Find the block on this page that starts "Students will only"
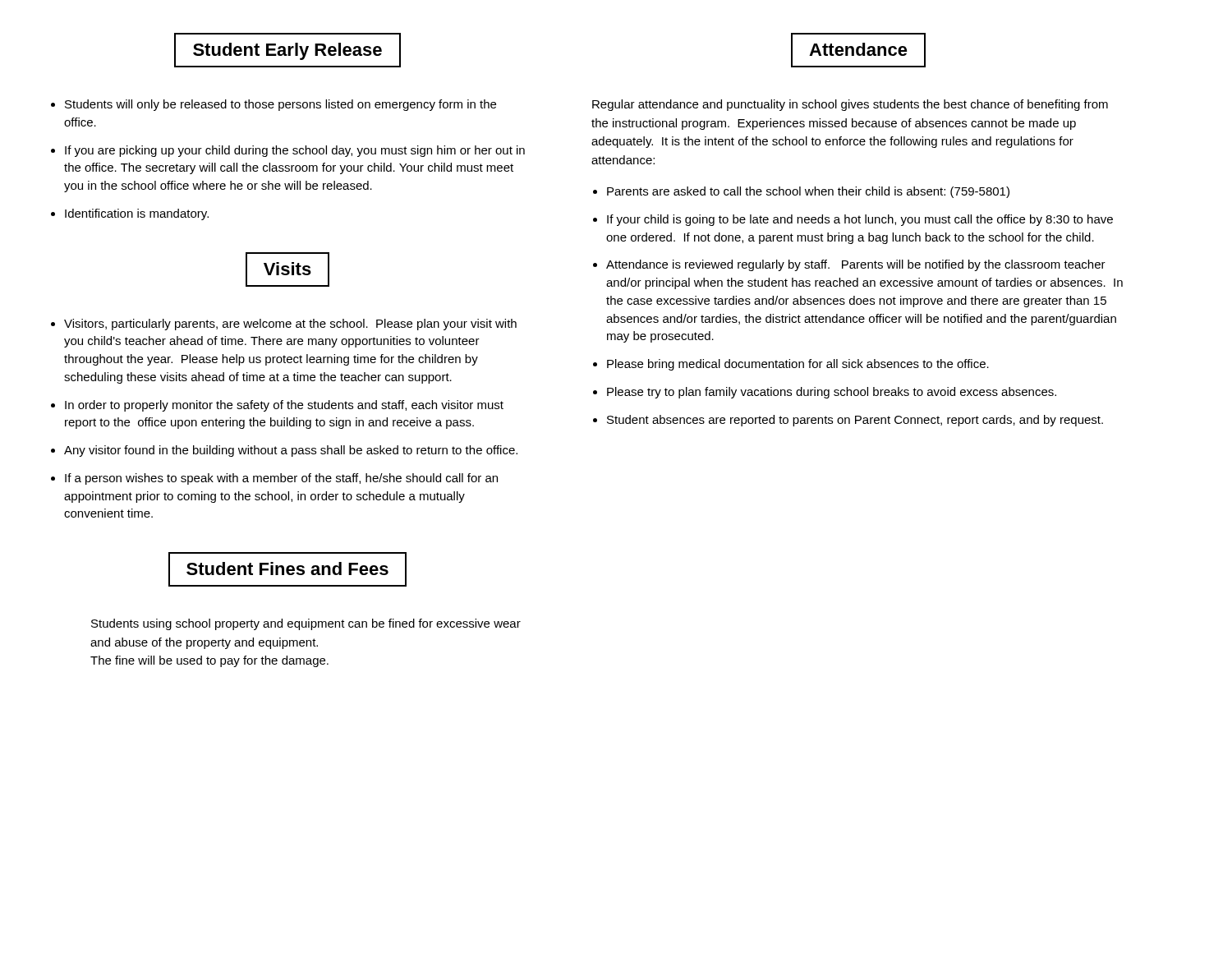 (x=280, y=113)
